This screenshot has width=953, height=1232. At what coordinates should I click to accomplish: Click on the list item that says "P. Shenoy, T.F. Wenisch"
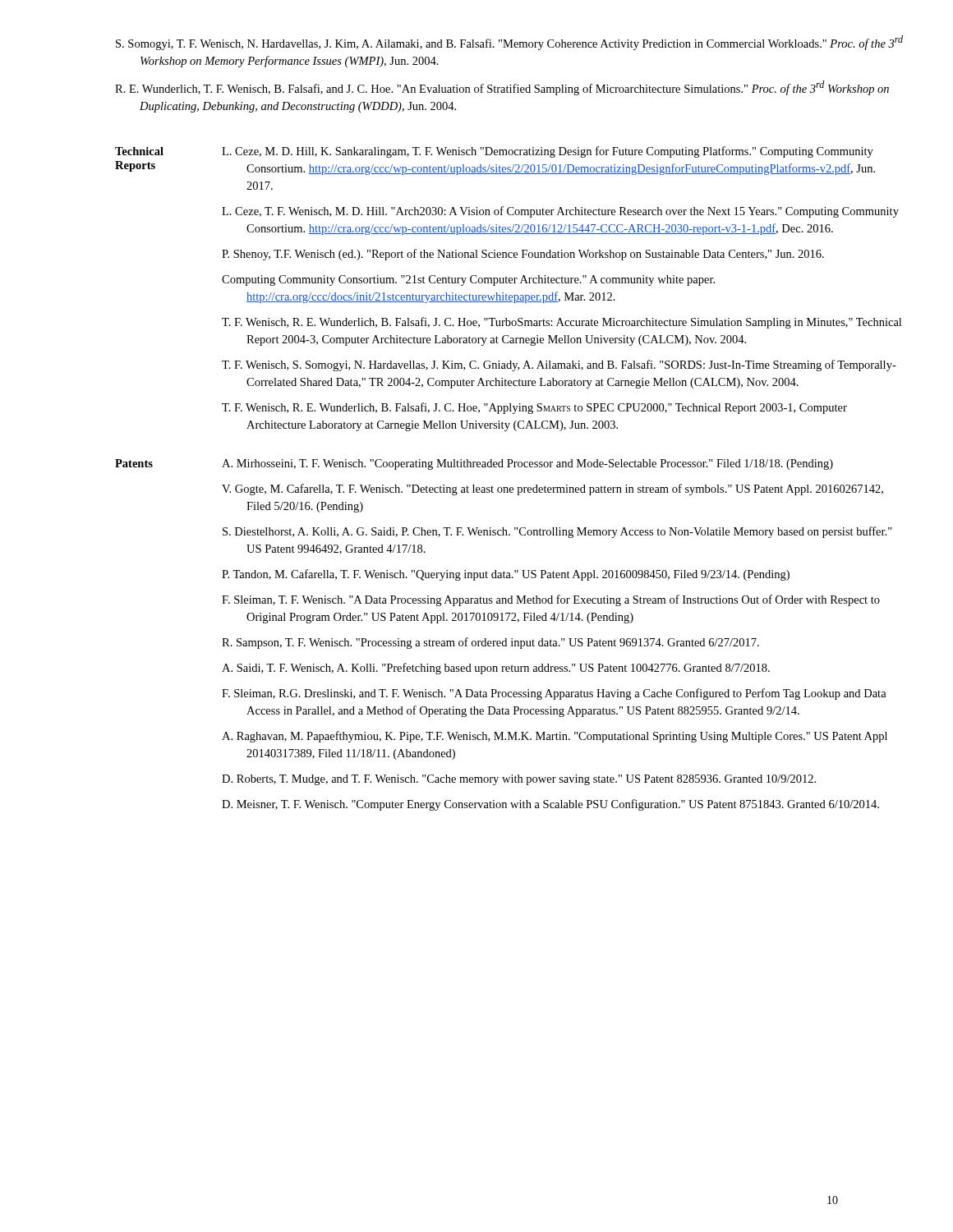[x=523, y=254]
